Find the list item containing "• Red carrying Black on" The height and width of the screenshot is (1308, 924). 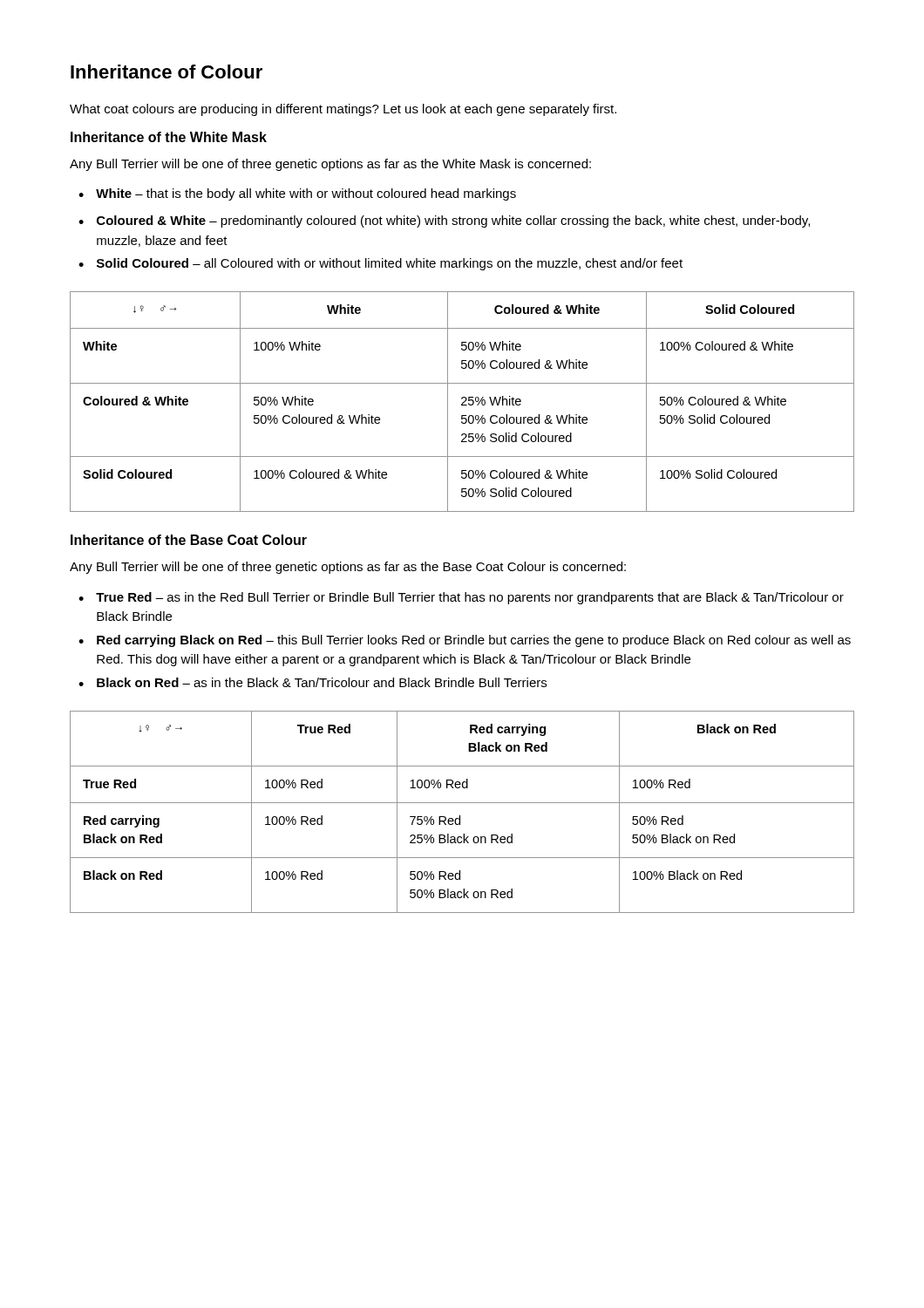[x=466, y=650]
